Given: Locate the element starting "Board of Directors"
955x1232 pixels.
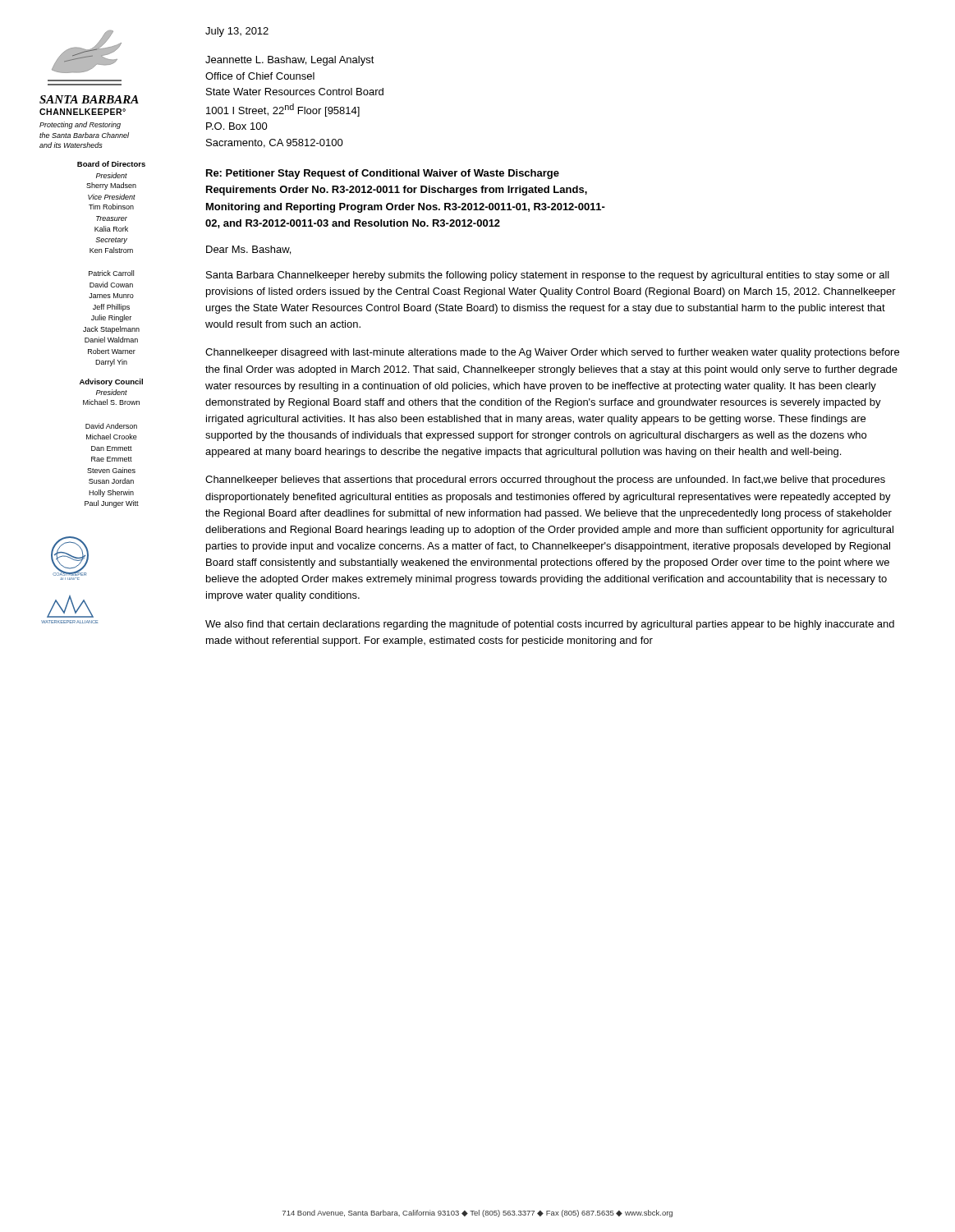Looking at the screenshot, I should point(111,164).
